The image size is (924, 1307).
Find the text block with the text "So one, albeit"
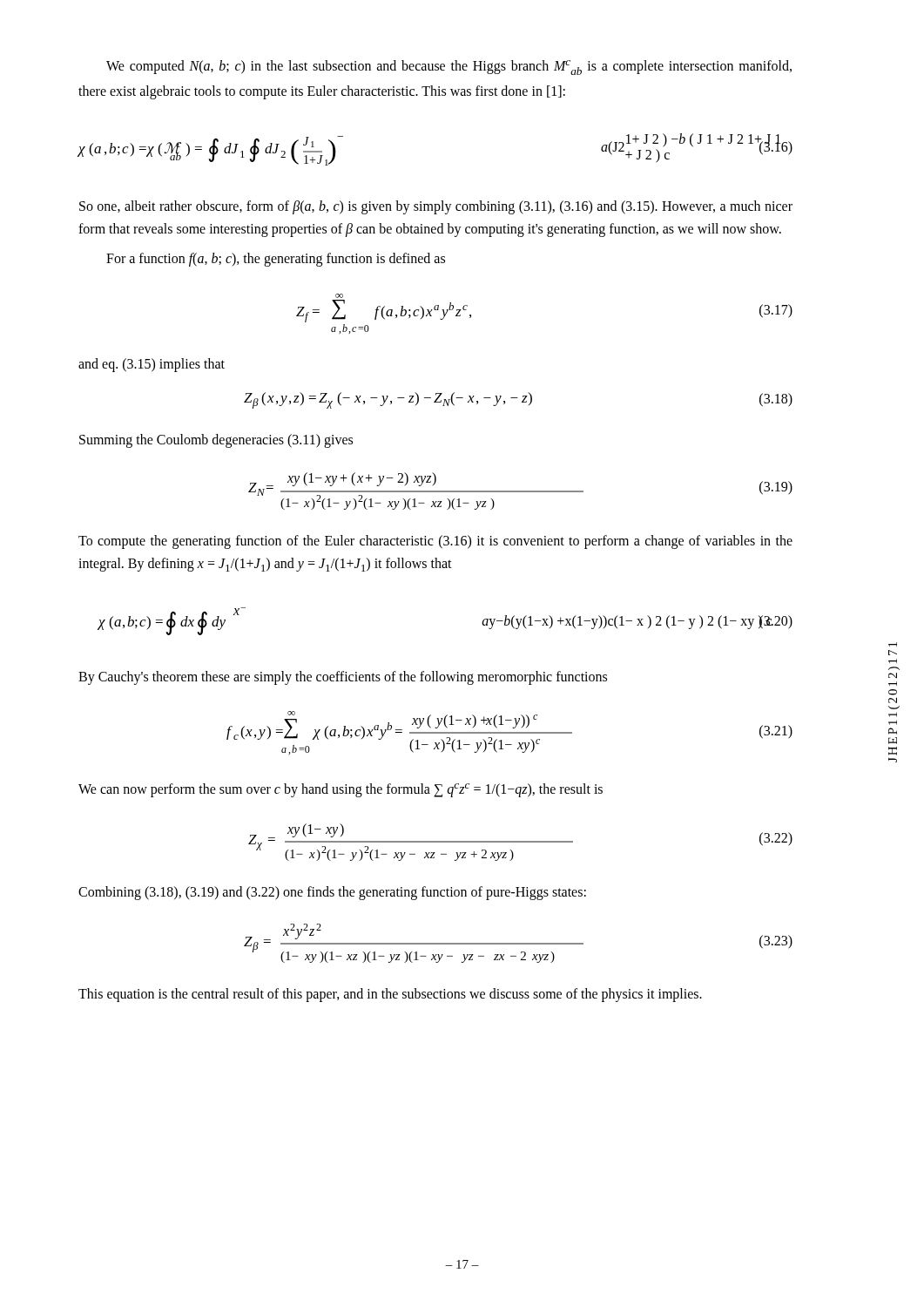[435, 232]
